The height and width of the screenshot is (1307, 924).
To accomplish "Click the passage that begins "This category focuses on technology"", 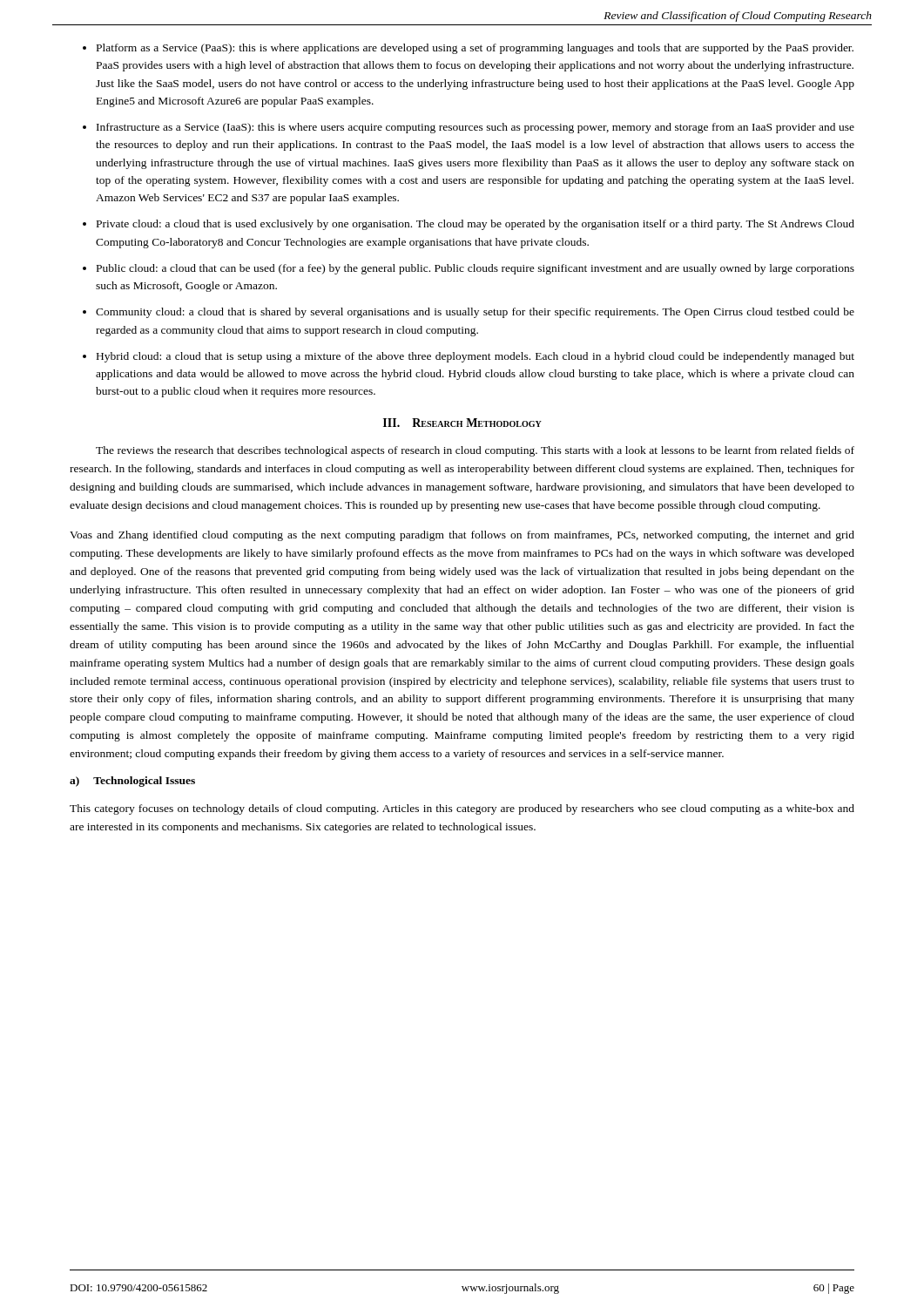I will [462, 818].
